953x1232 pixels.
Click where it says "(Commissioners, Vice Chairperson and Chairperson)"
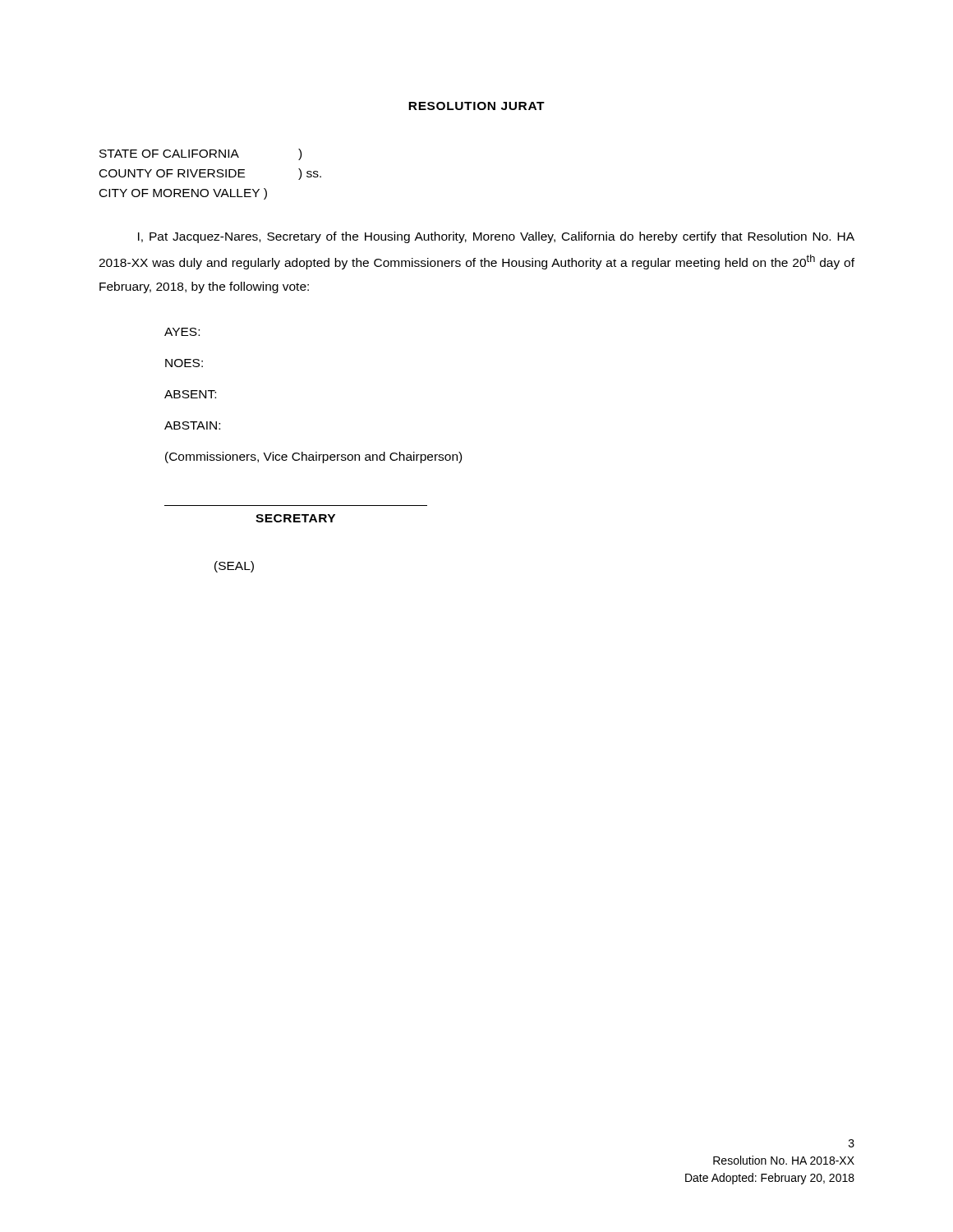314,456
